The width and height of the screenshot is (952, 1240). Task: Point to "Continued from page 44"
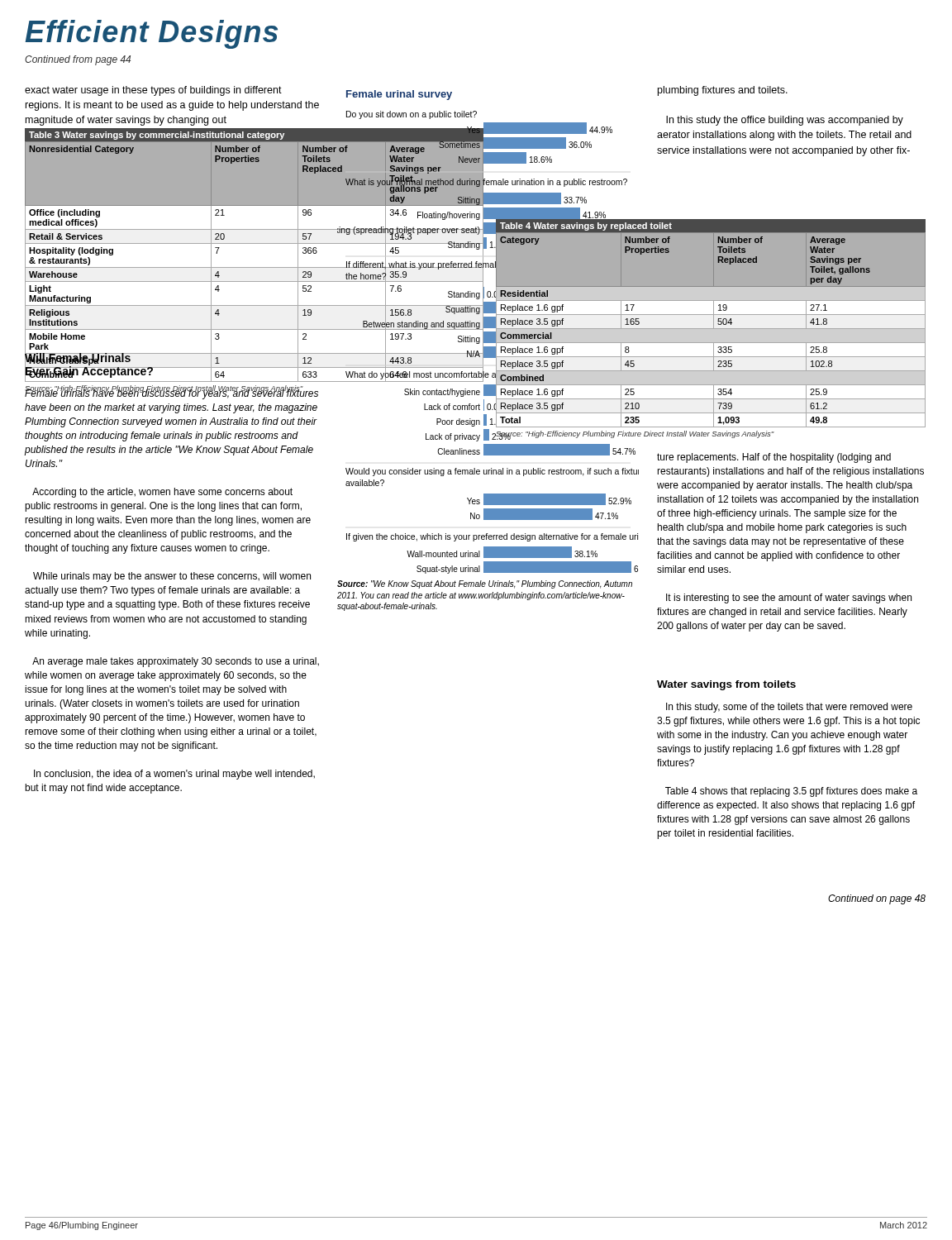pyautogui.click(x=78, y=60)
